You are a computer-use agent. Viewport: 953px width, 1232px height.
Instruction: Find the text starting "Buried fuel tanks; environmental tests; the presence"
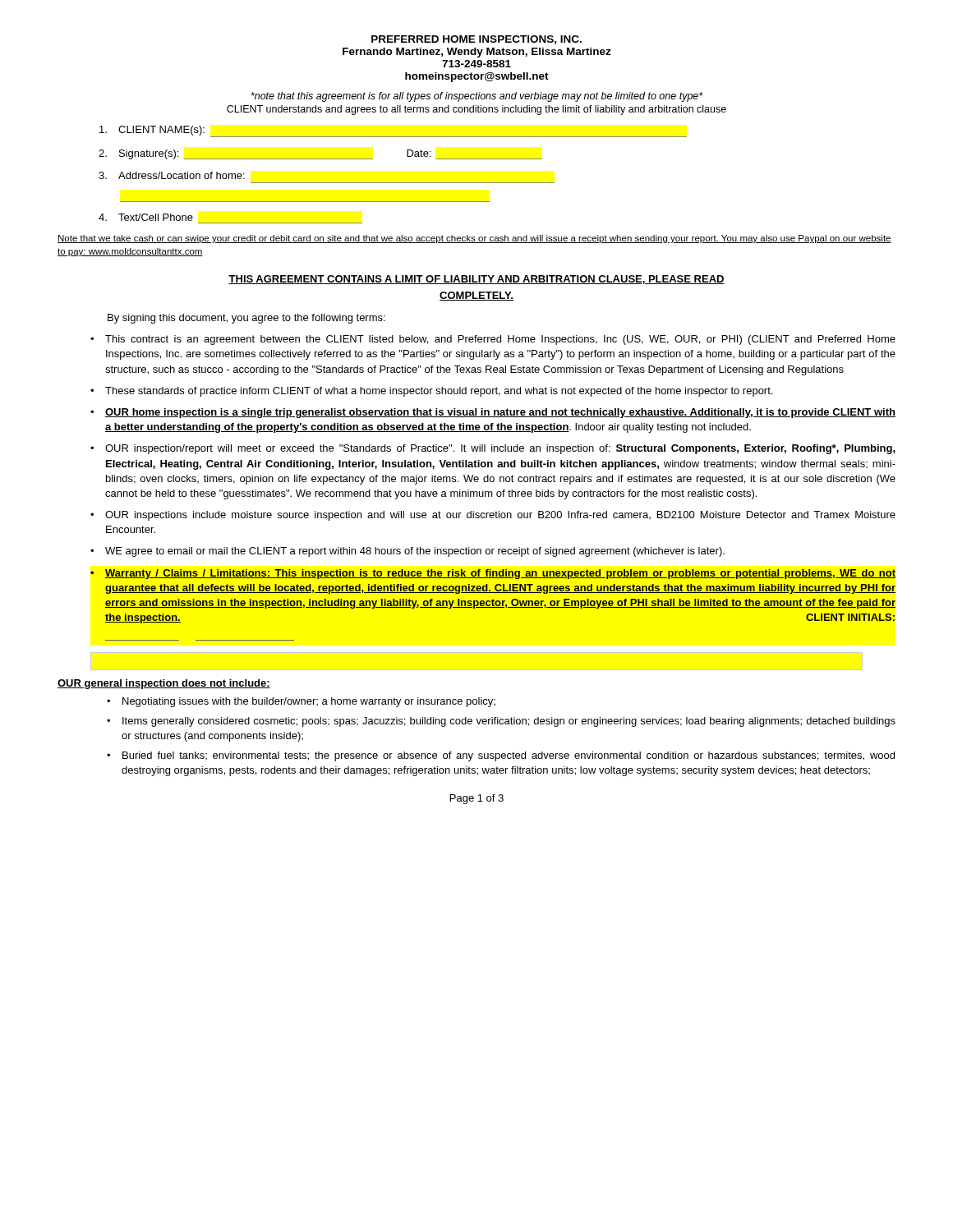click(509, 763)
